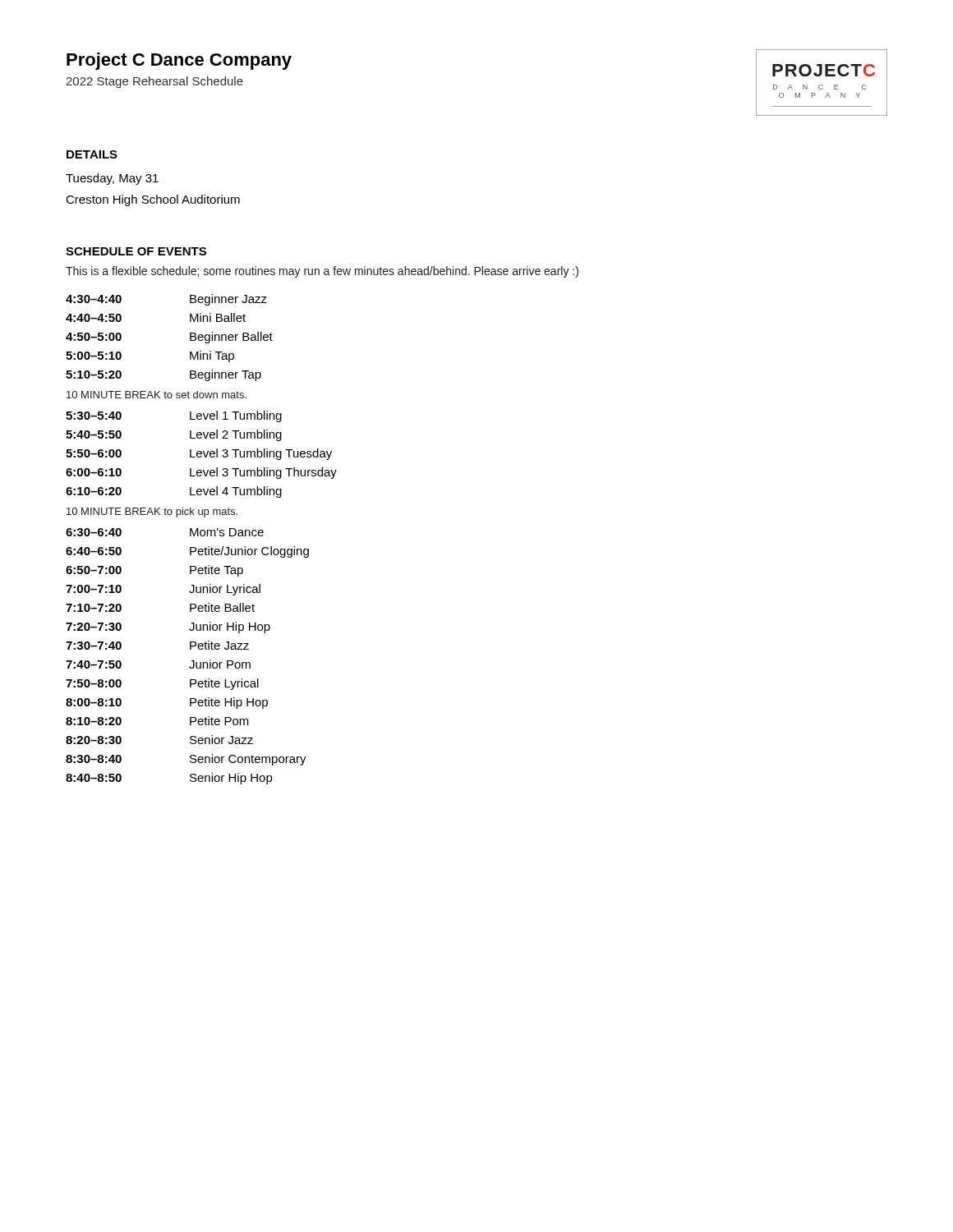Point to the element starting "Project C Dance Company"
The image size is (953, 1232).
point(179,60)
